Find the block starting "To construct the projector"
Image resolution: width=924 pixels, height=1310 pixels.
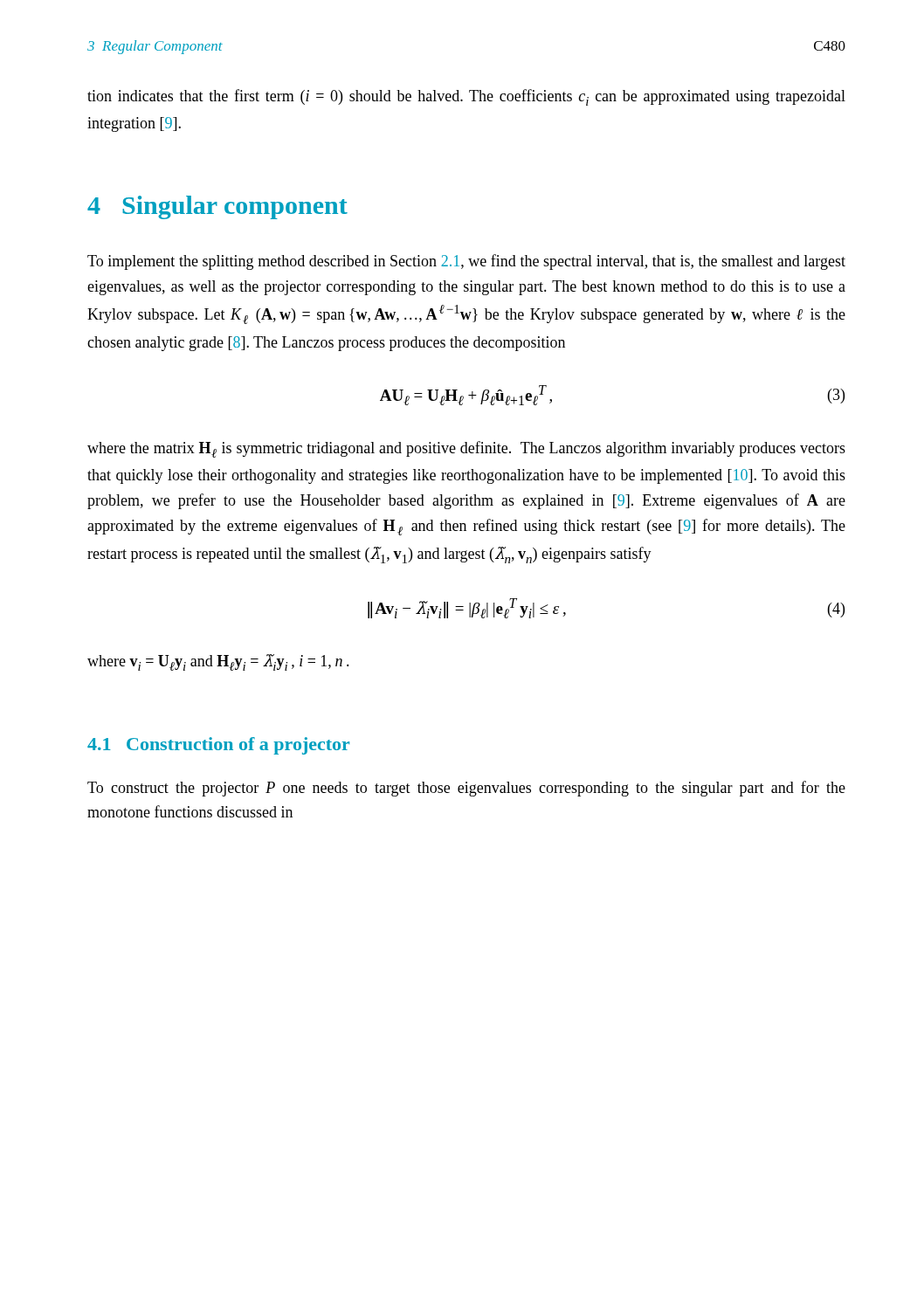pyautogui.click(x=466, y=800)
